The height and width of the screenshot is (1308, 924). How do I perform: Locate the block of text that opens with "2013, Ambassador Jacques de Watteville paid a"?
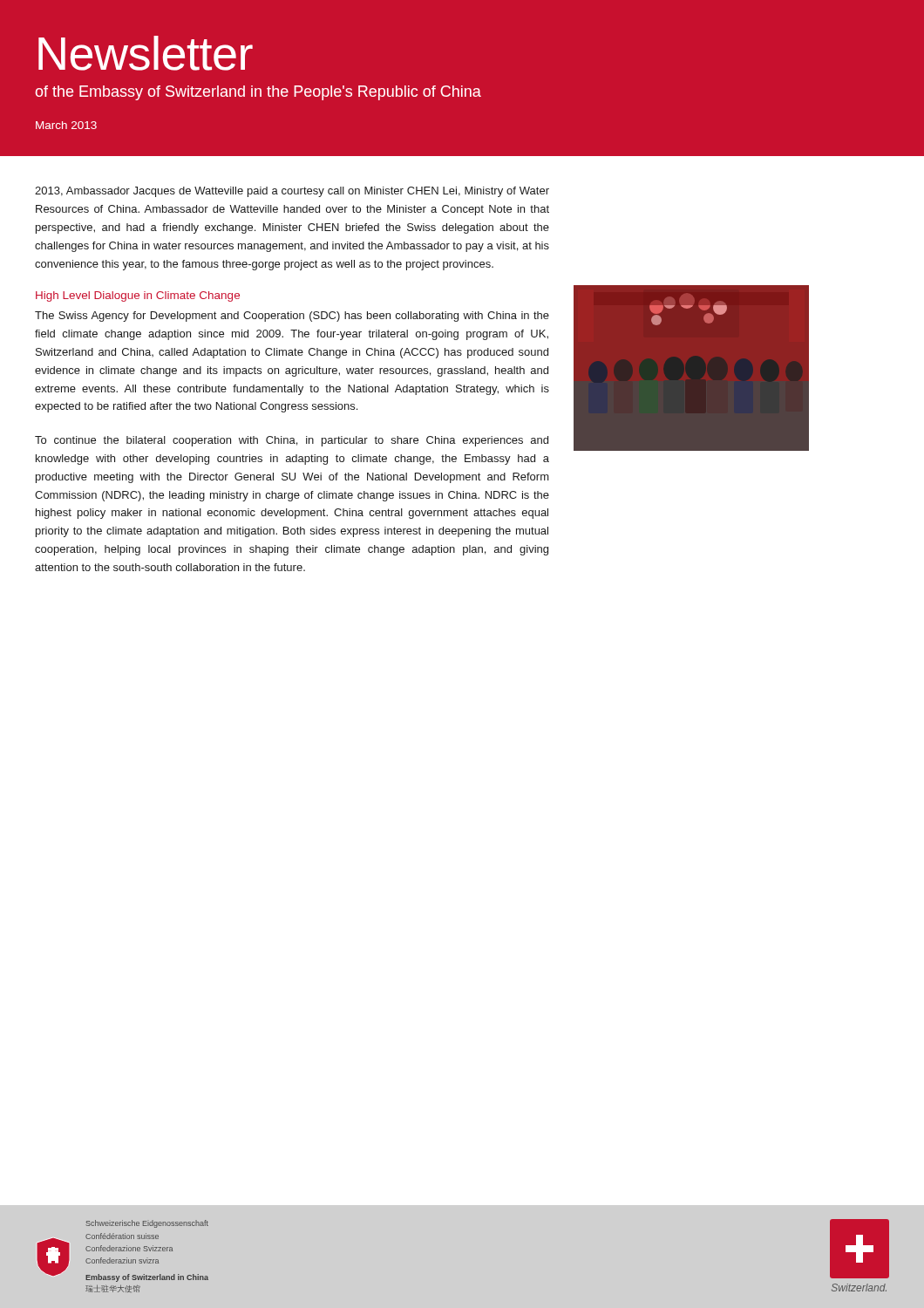pyautogui.click(x=292, y=227)
